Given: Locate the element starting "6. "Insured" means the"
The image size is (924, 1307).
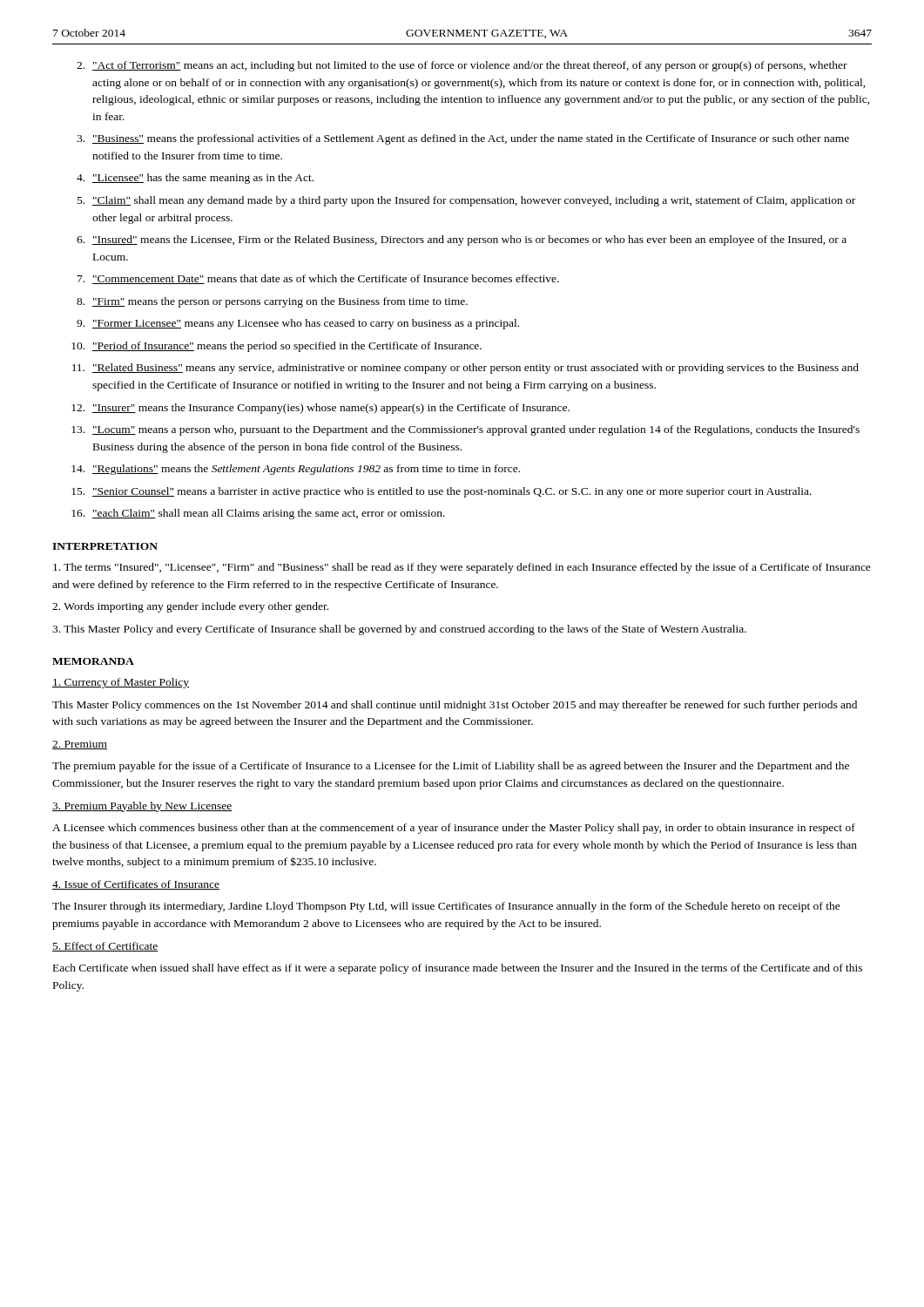Looking at the screenshot, I should (x=462, y=248).
